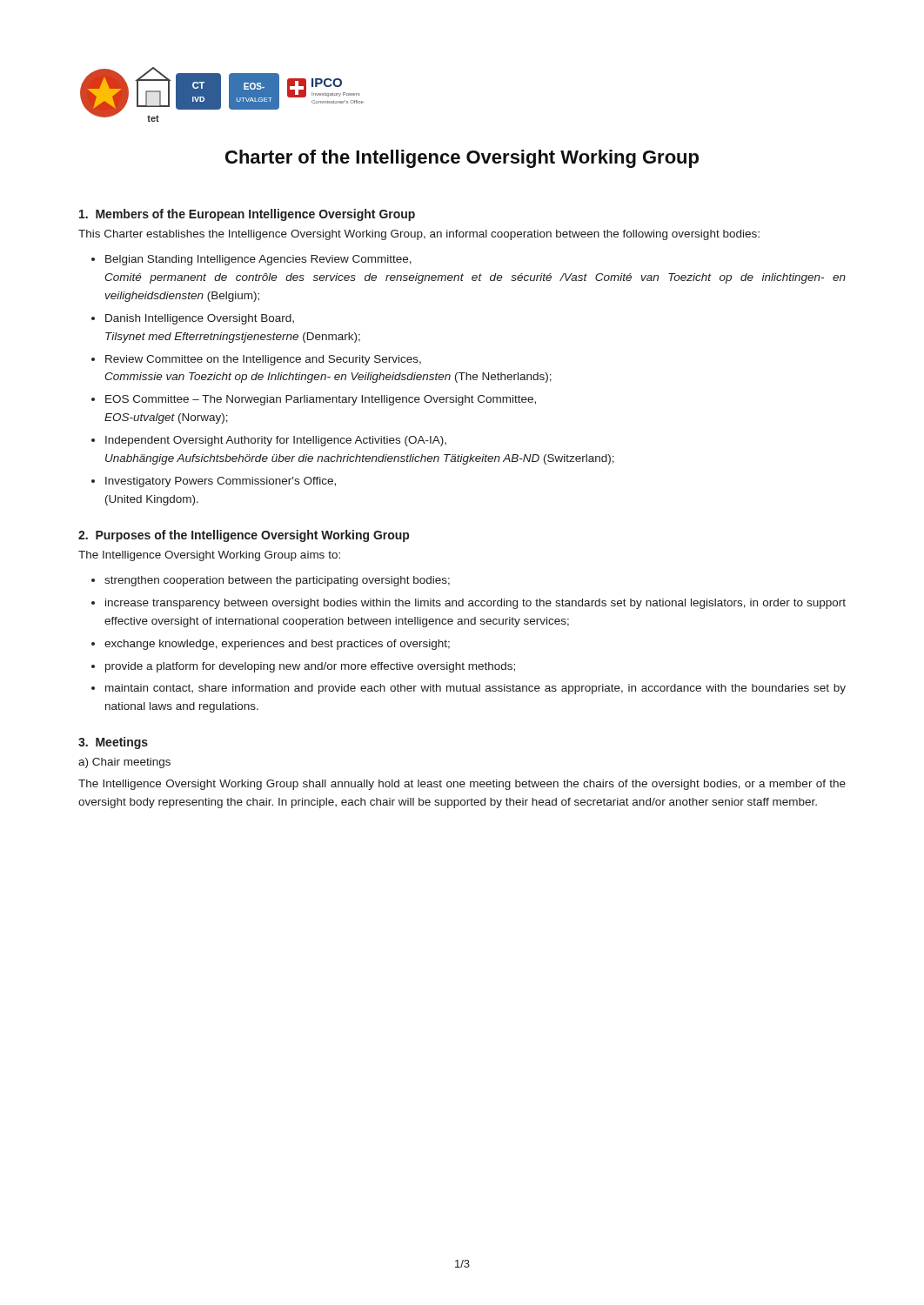Select the text that reads "a) Chair meetings"

pos(125,762)
